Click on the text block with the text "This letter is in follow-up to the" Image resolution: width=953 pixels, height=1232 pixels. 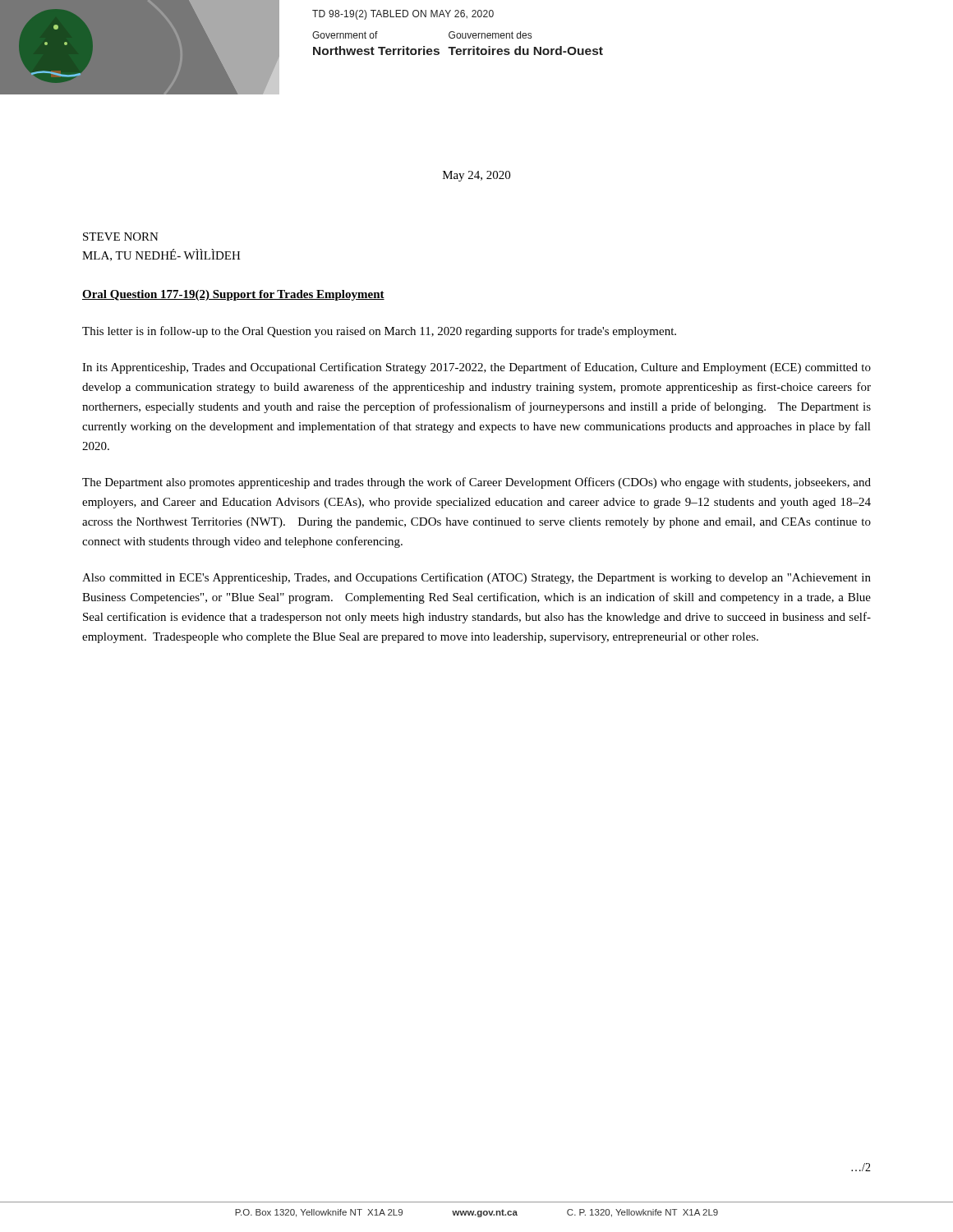pos(380,331)
